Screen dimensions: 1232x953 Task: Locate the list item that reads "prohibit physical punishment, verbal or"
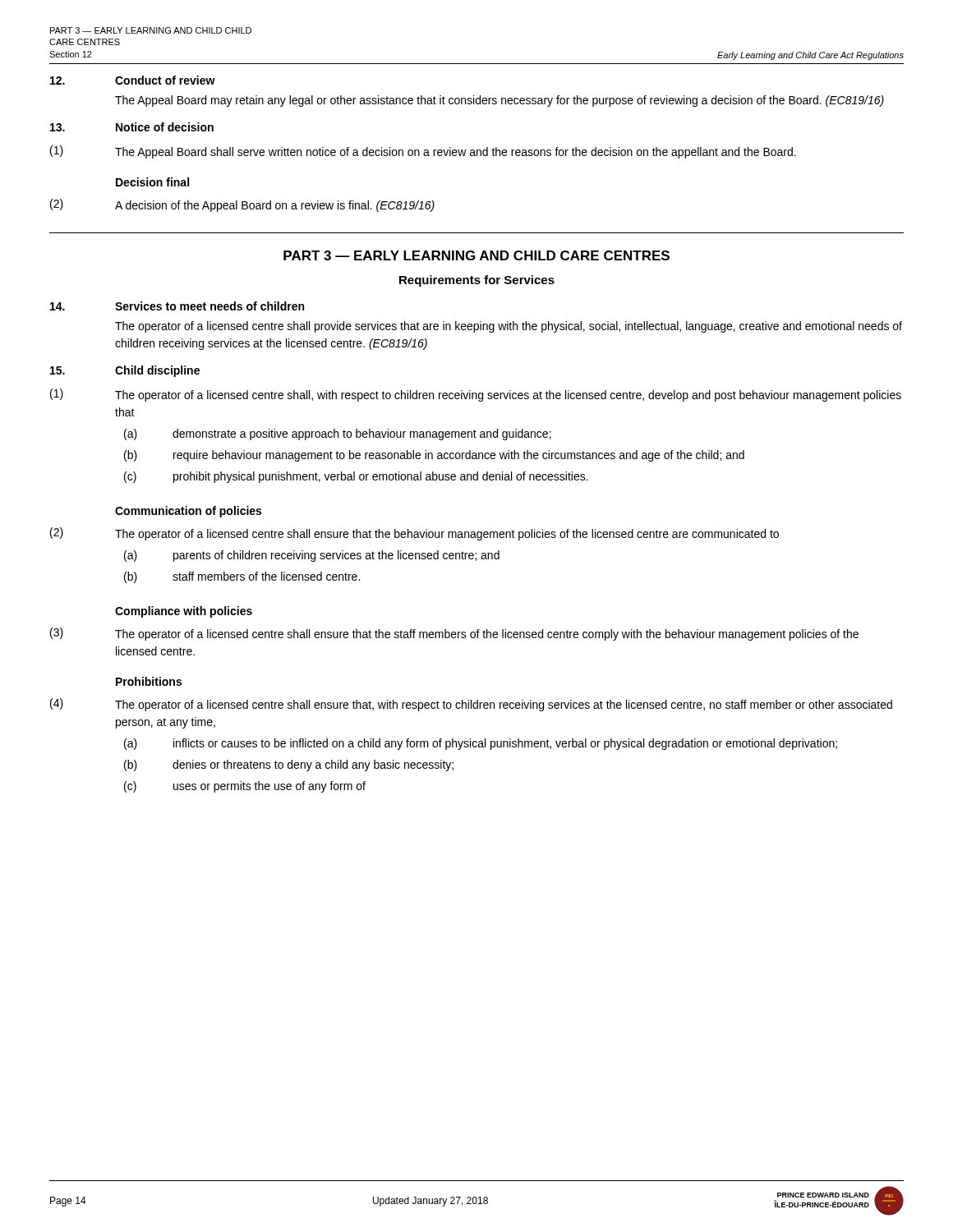381,476
